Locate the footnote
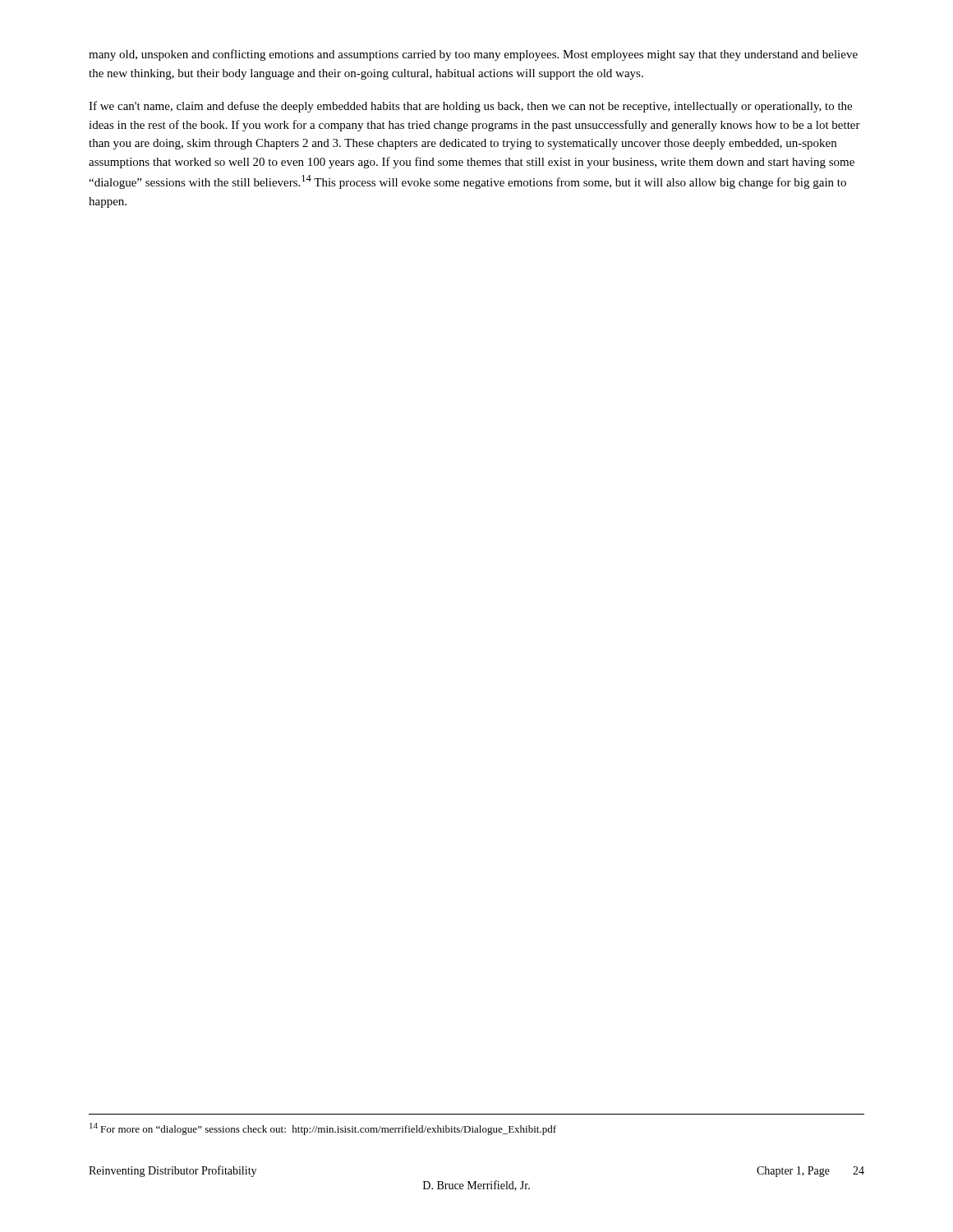Image resolution: width=953 pixels, height=1232 pixels. [x=322, y=1128]
